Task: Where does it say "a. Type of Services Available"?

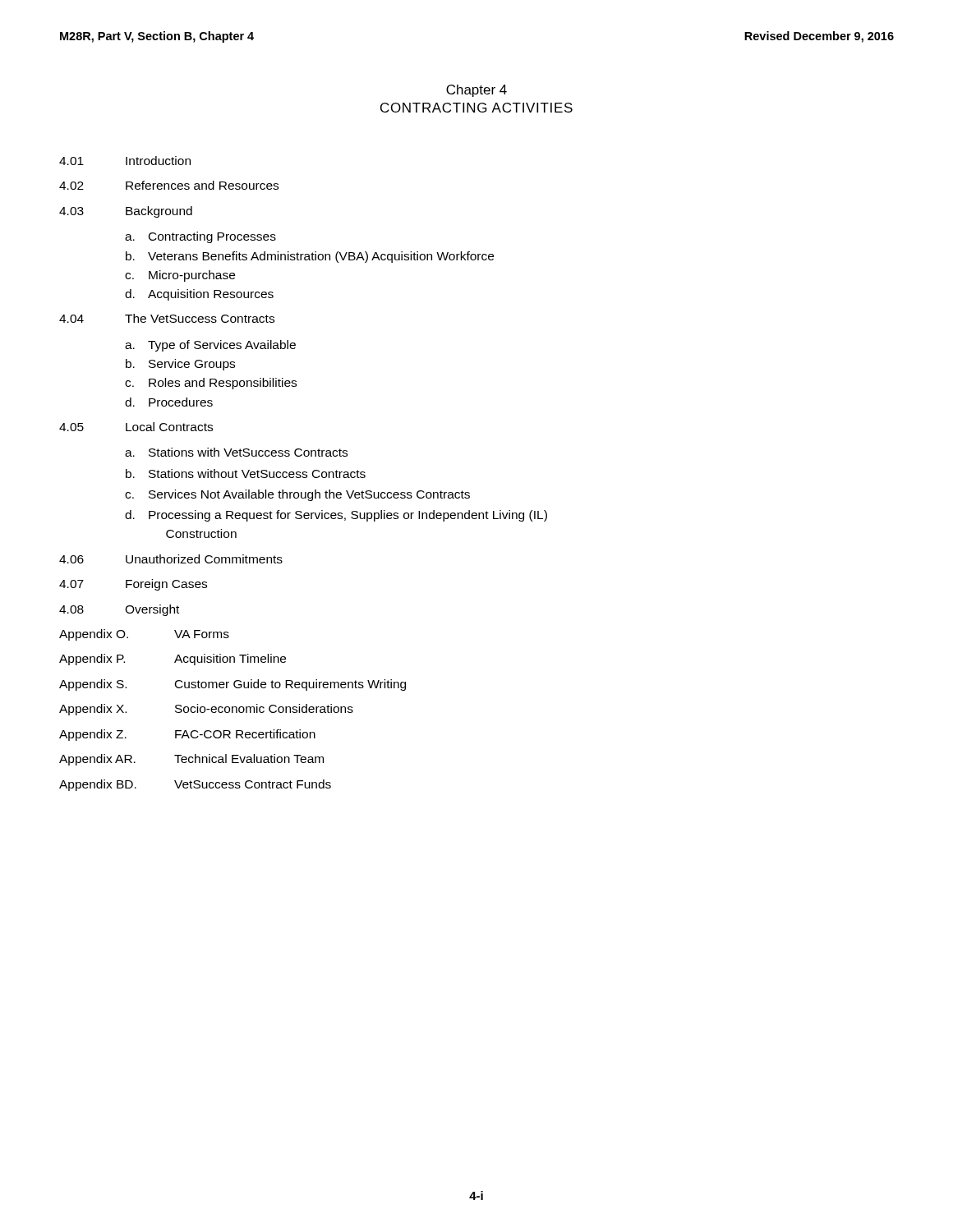Action: coord(210,346)
